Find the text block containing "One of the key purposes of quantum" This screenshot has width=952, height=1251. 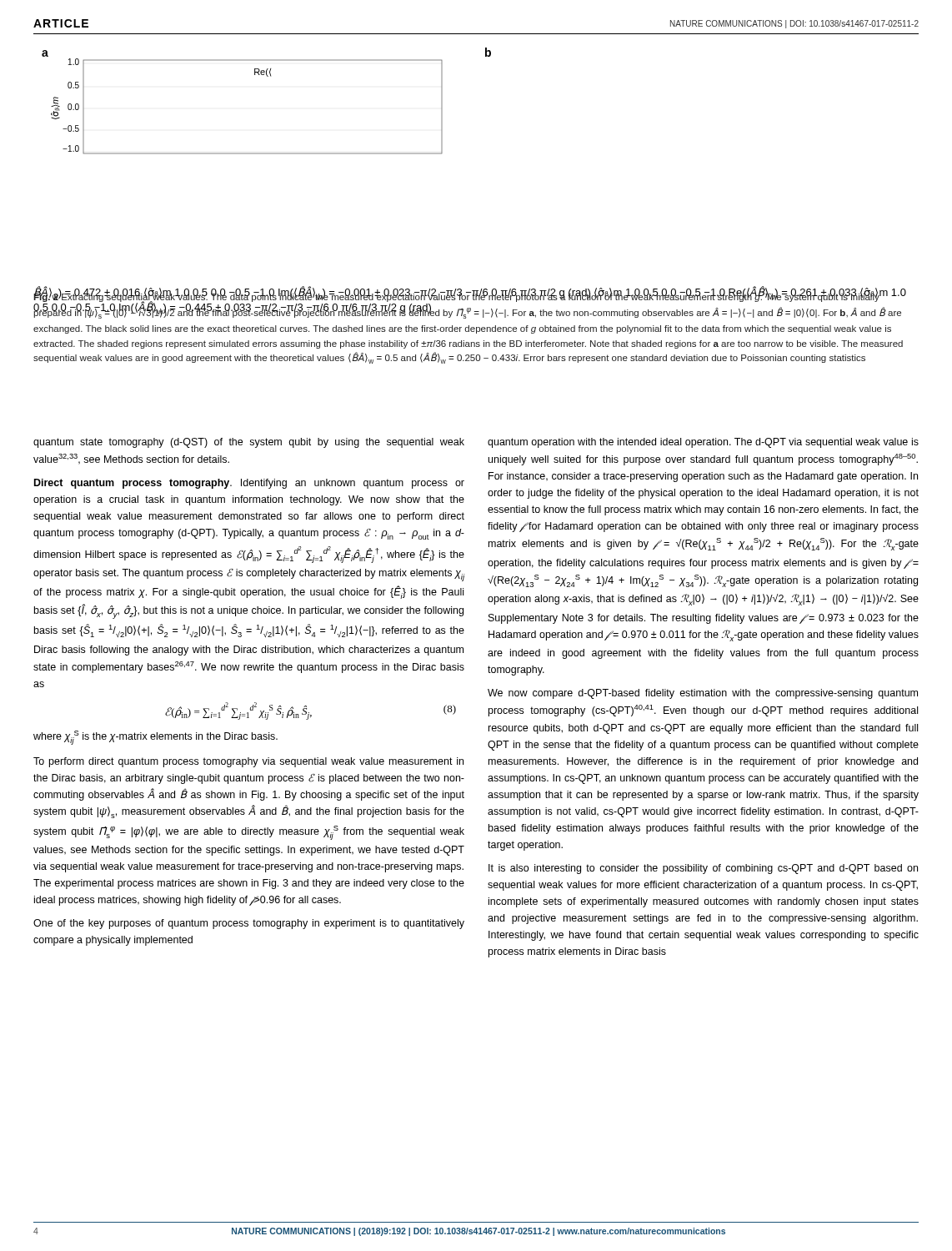pyautogui.click(x=249, y=932)
